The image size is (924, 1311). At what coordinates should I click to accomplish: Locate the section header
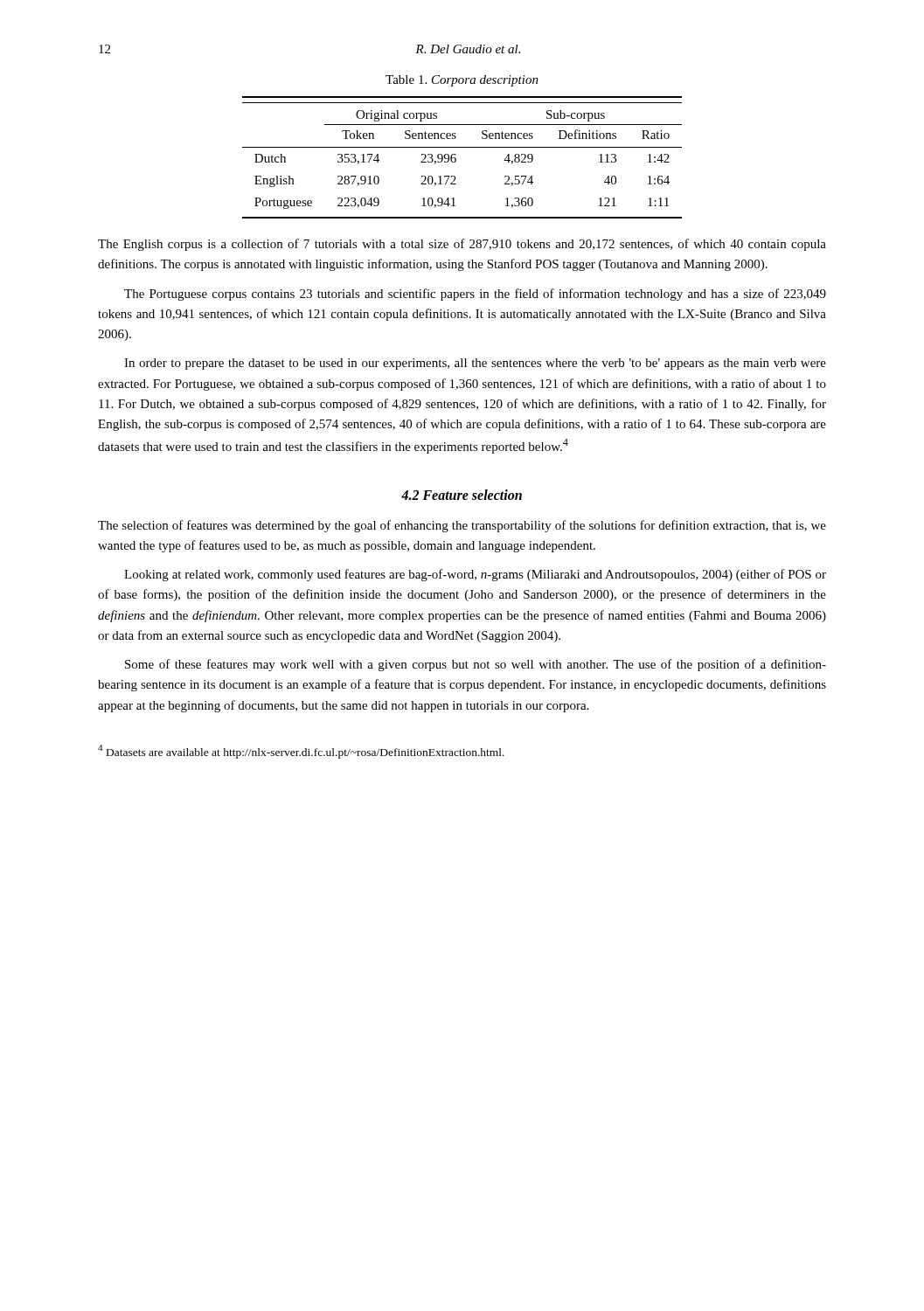point(462,495)
